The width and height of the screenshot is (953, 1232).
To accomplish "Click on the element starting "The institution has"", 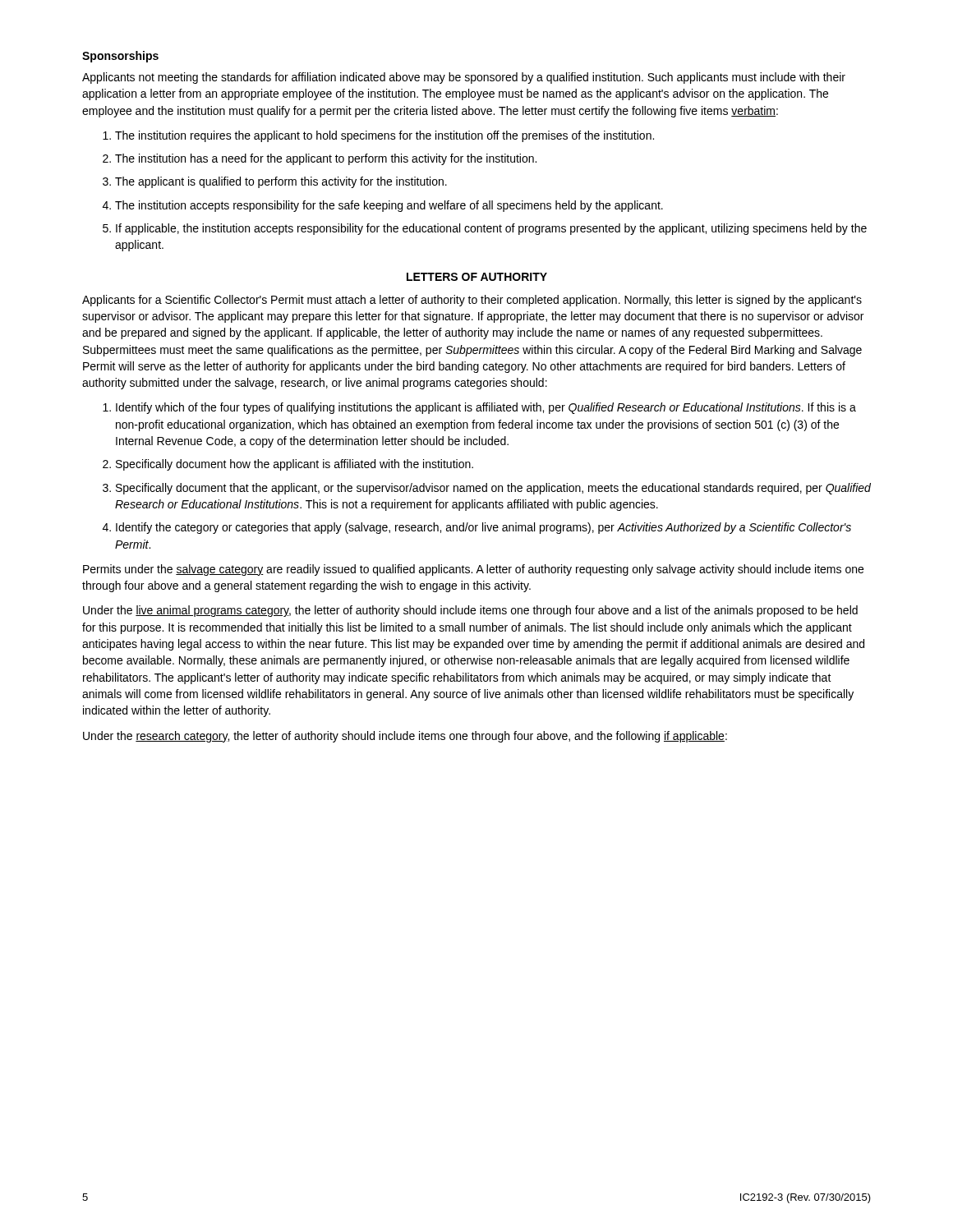I will tap(493, 159).
